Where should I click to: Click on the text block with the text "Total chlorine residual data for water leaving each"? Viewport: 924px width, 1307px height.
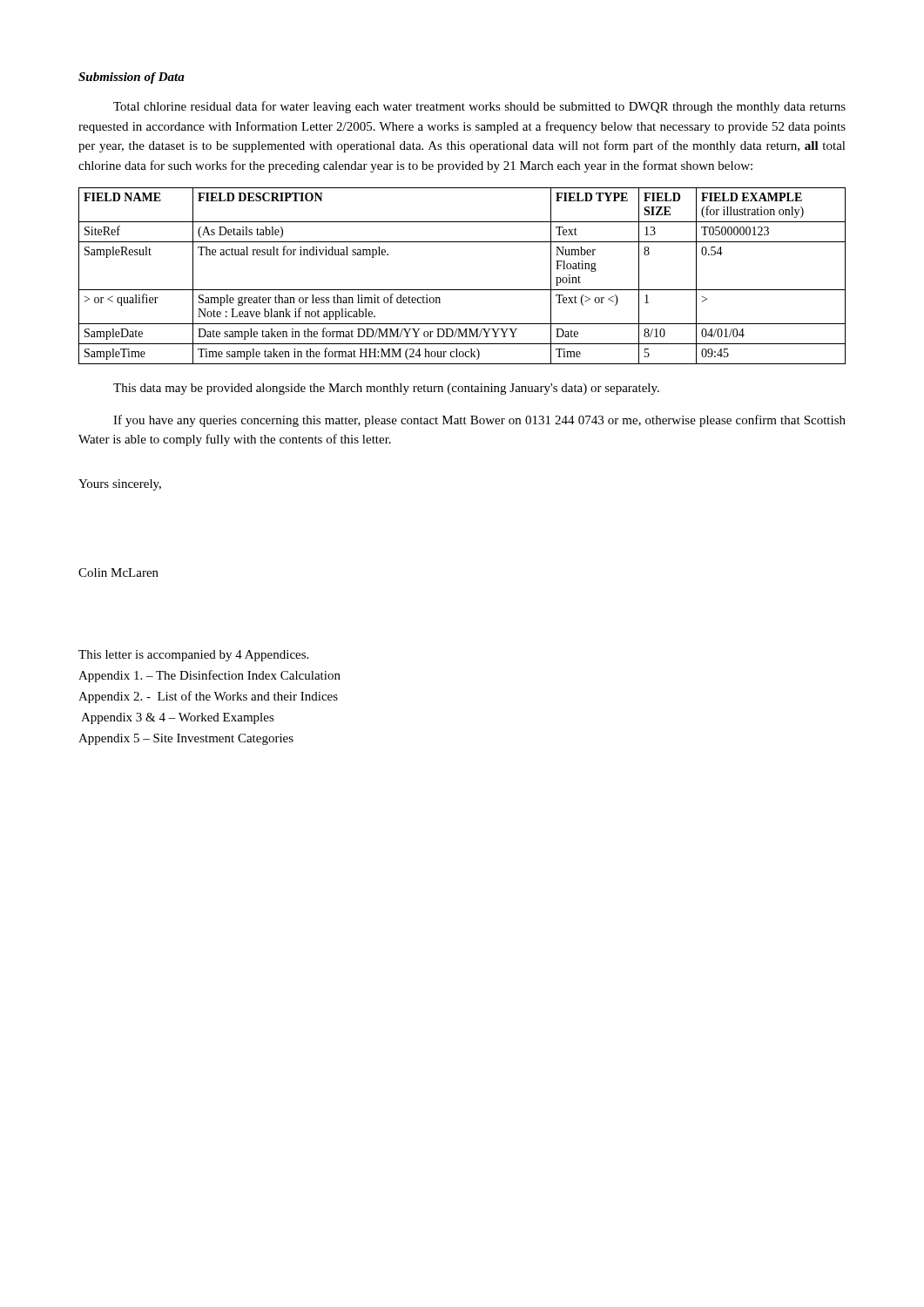[x=462, y=136]
